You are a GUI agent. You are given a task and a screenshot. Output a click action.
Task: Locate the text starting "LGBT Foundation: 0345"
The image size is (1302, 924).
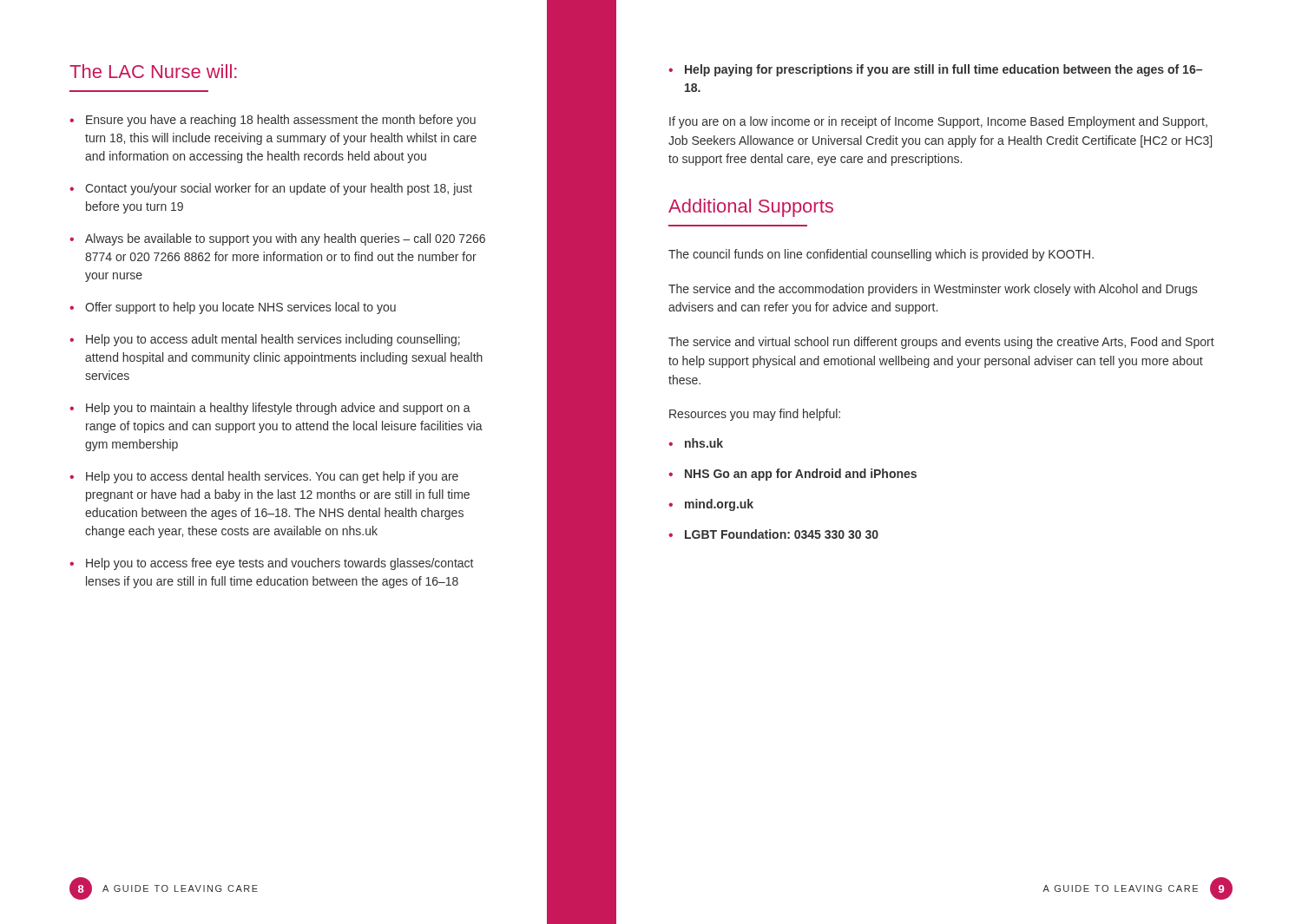pyautogui.click(x=781, y=534)
